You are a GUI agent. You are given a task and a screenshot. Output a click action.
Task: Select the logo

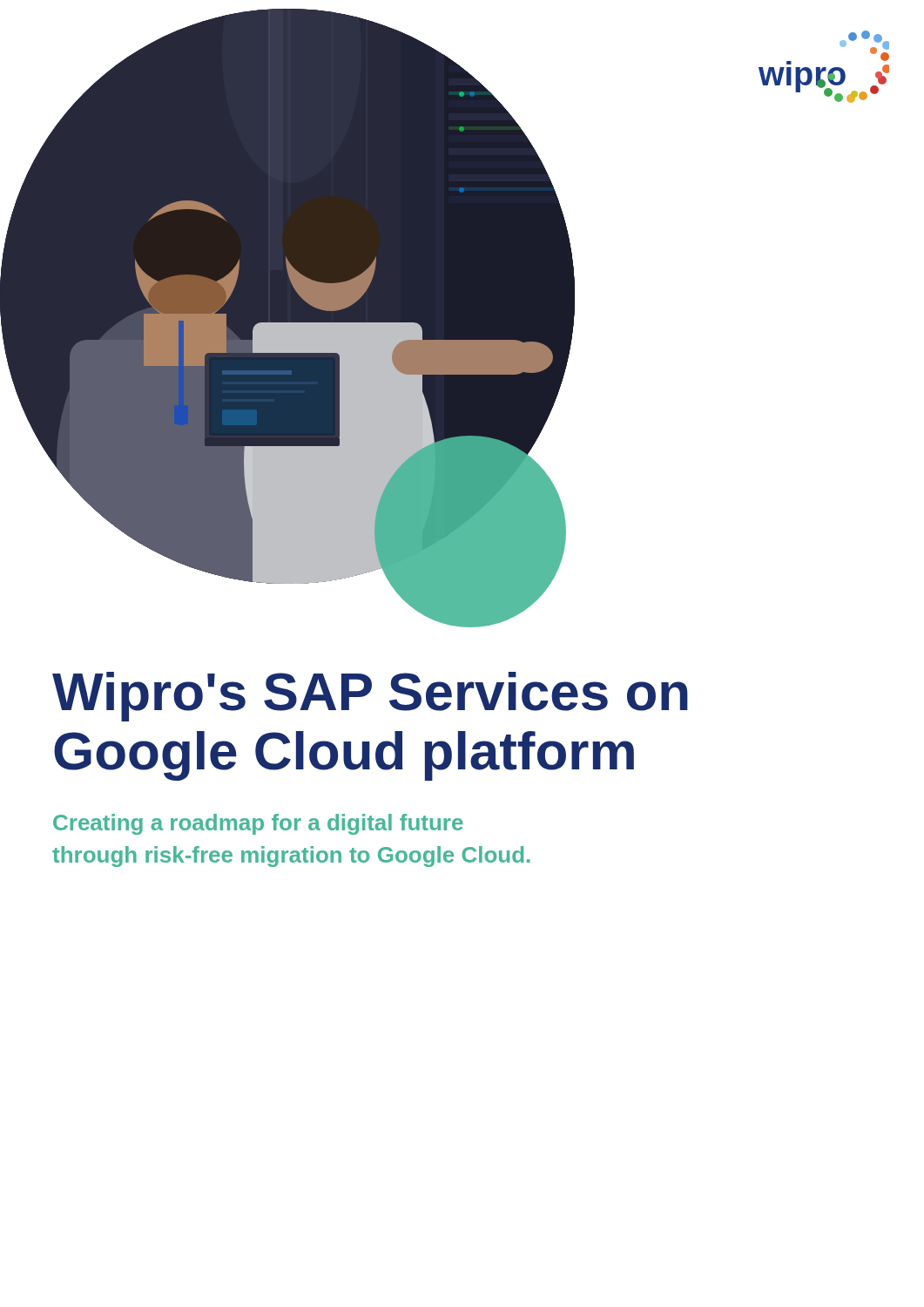click(819, 74)
